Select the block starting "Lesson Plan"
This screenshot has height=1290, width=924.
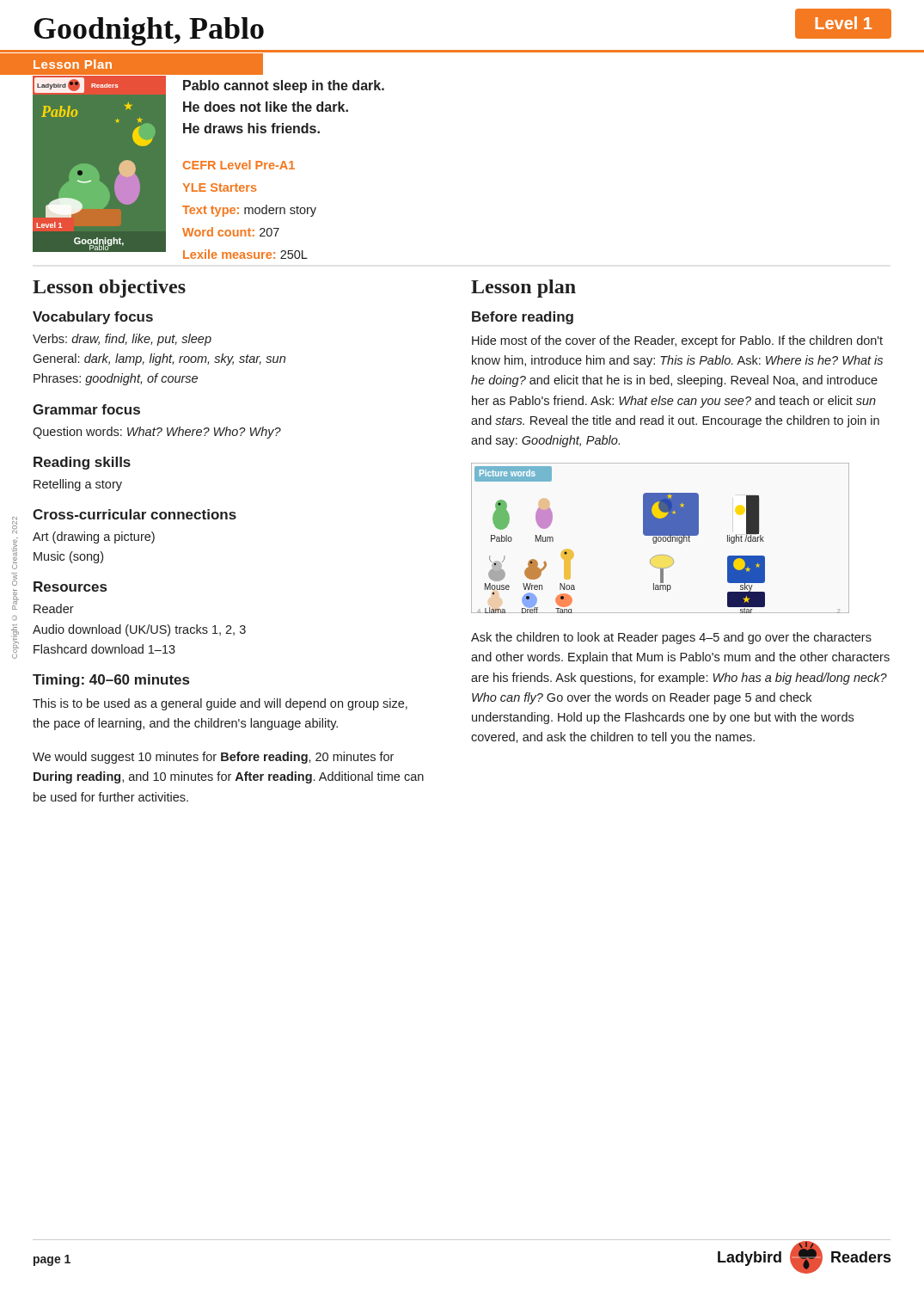click(73, 64)
